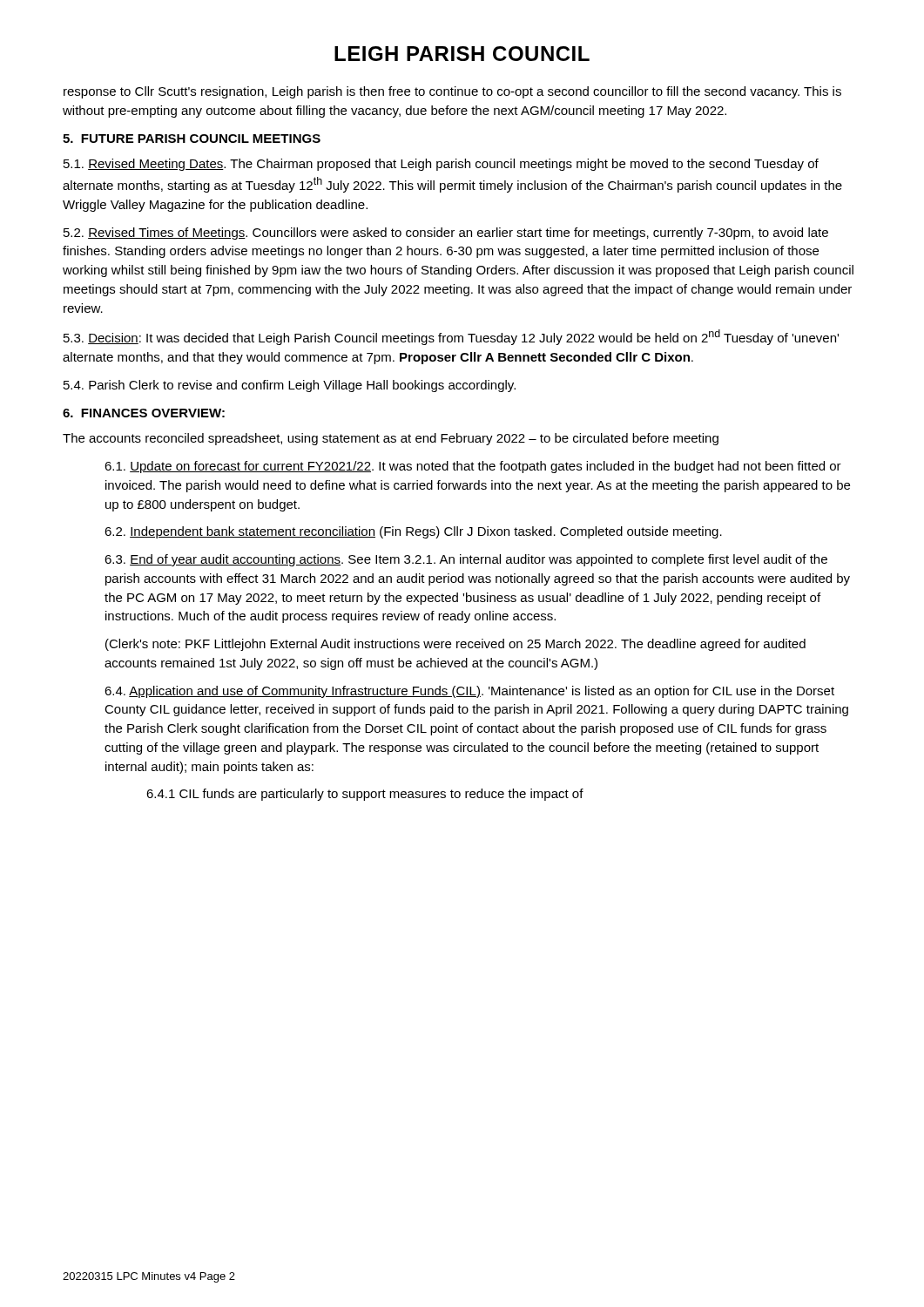Viewport: 924px width, 1307px height.
Task: Locate the element starting "1. Update on forecast for"
Action: click(483, 485)
